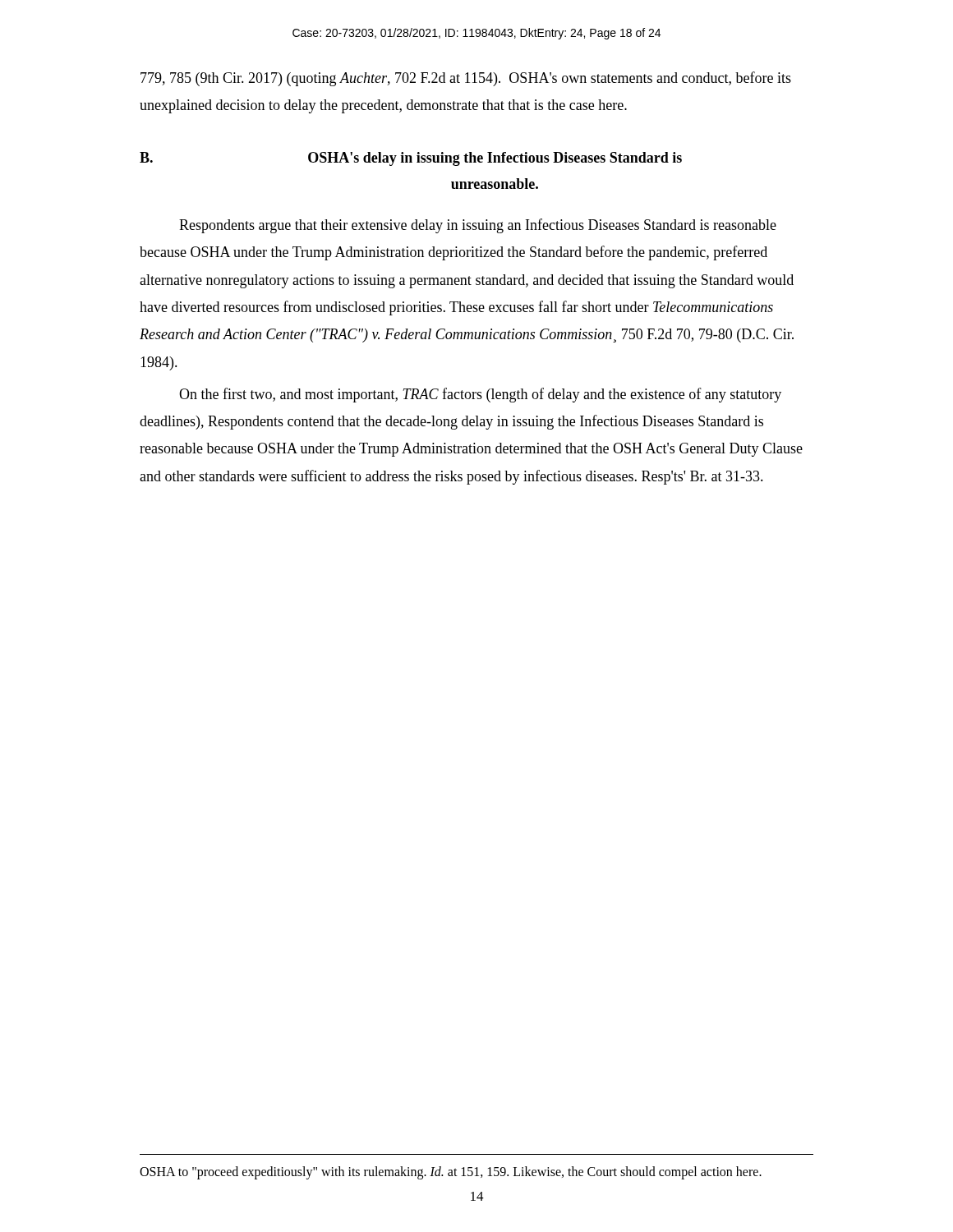
Task: Locate the footnote containing "OSHA to "proceed expeditiously" with its rulemaking."
Action: point(451,1172)
